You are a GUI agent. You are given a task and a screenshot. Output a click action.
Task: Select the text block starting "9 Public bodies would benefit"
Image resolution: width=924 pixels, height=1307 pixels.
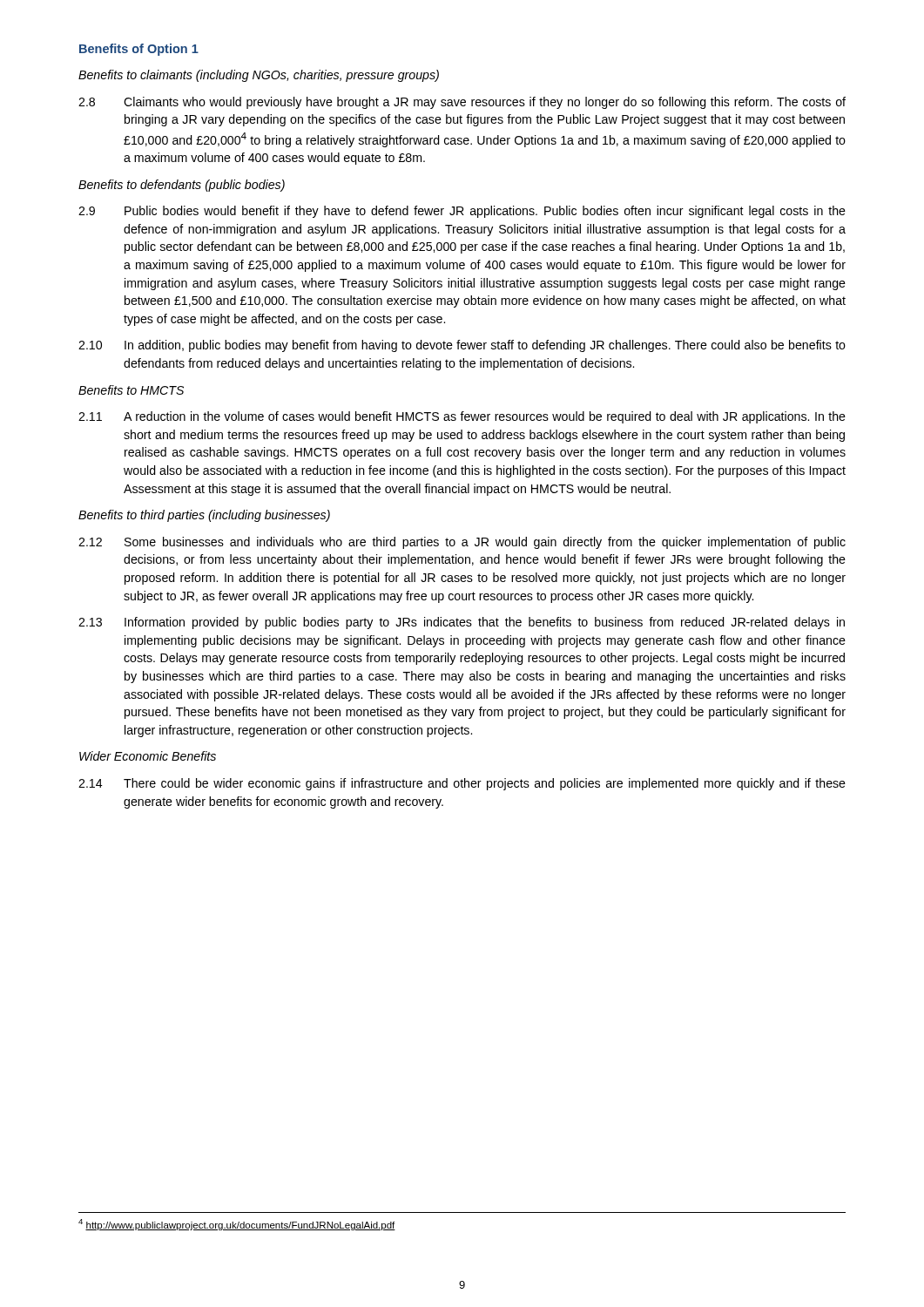[462, 265]
